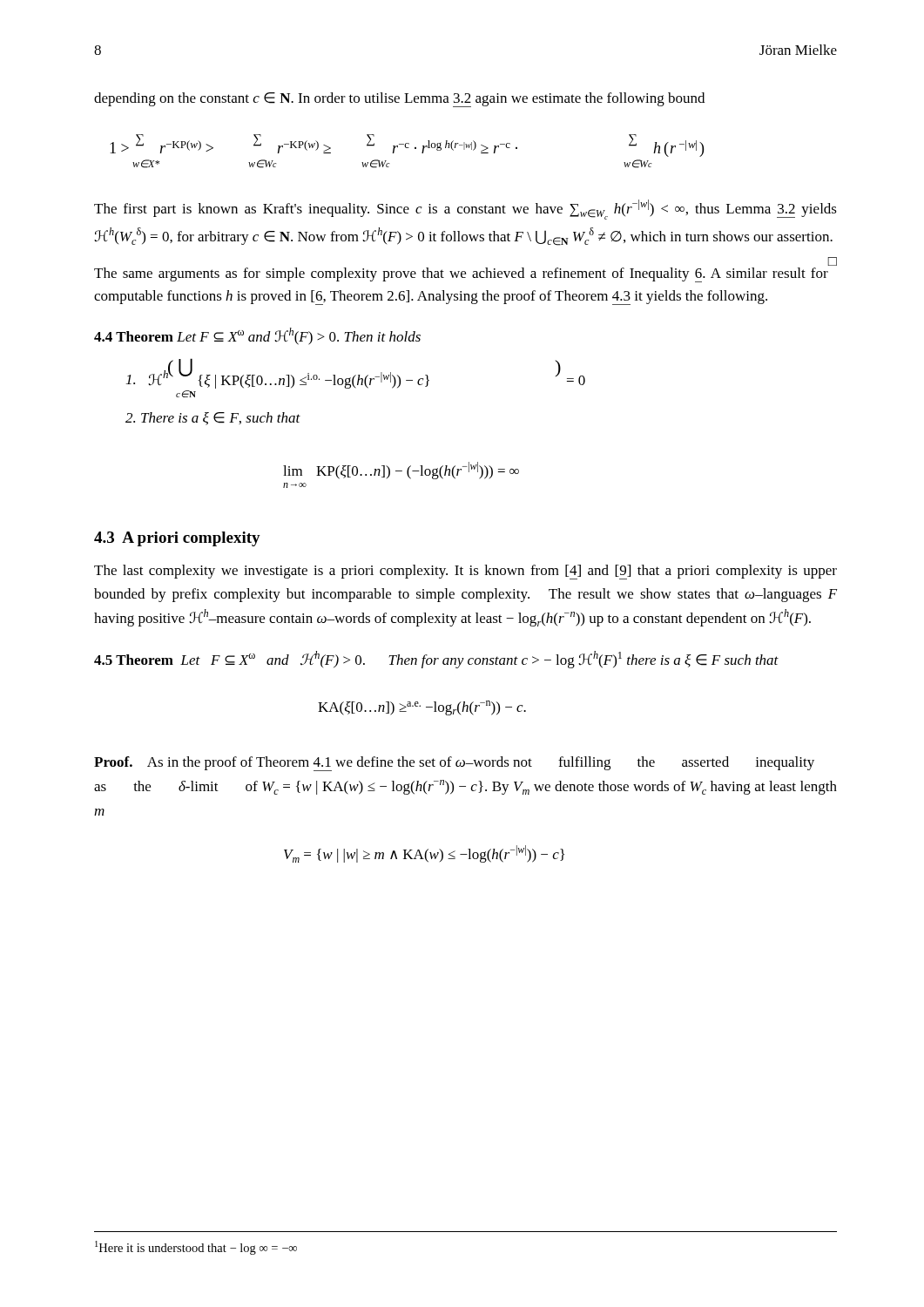Navigate to the block starting "4 Theorem Let F ⊆ Xω and ℋh(F)"
The height and width of the screenshot is (1307, 924).
pyautogui.click(x=257, y=336)
